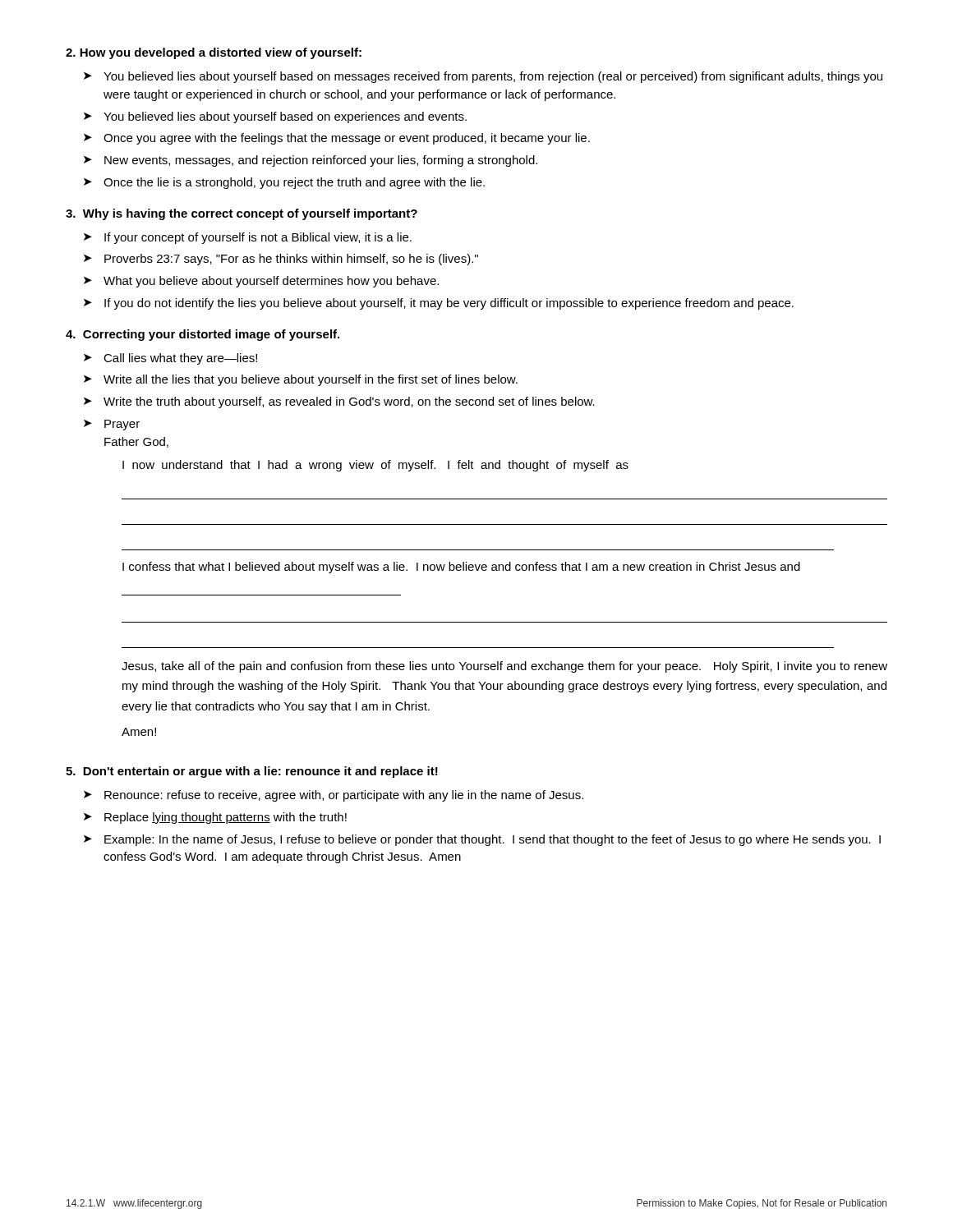953x1232 pixels.
Task: Locate the text starting "➤ Example: In the name of Jesus,"
Action: tap(485, 848)
